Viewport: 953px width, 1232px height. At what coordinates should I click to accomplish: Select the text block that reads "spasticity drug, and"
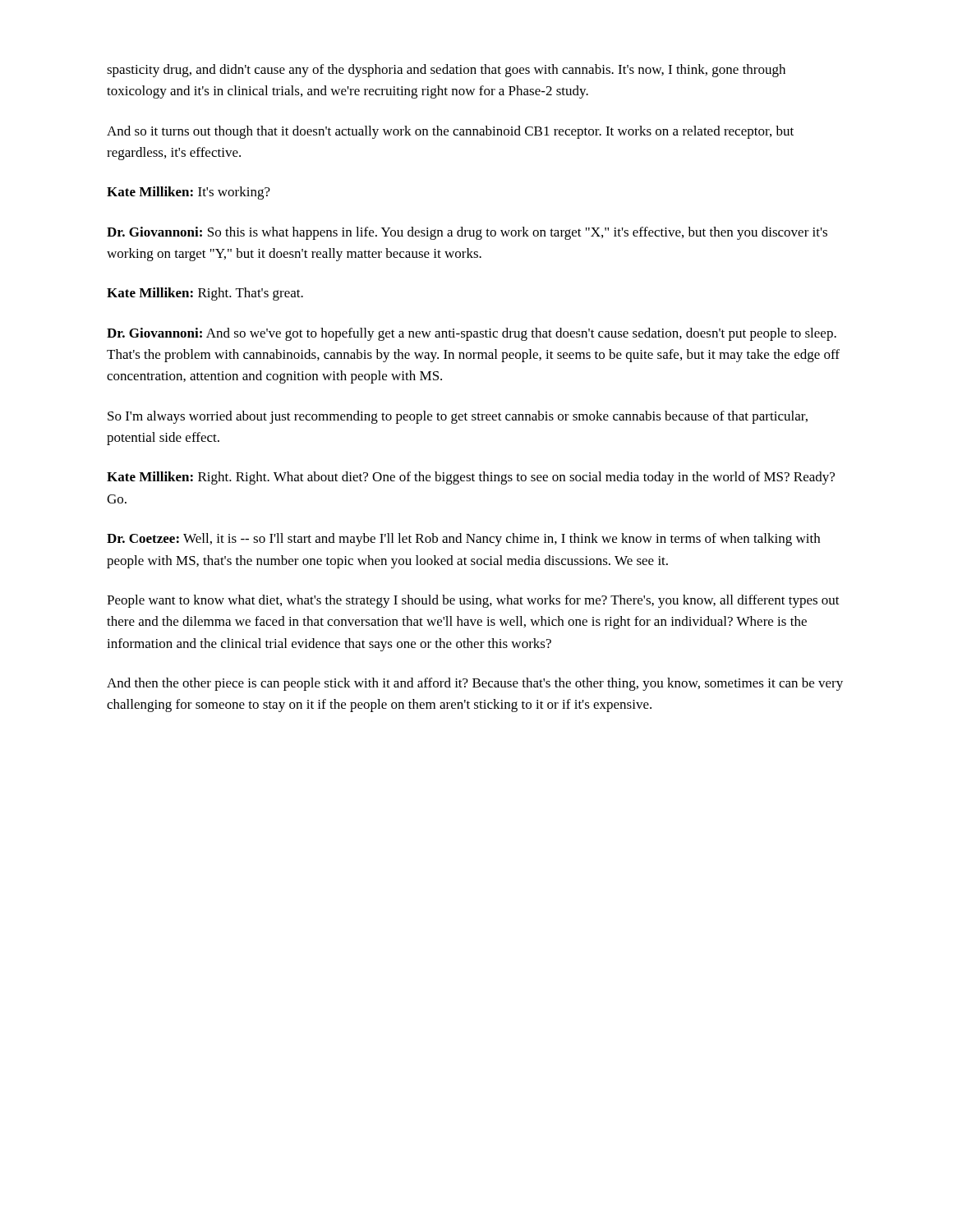446,80
